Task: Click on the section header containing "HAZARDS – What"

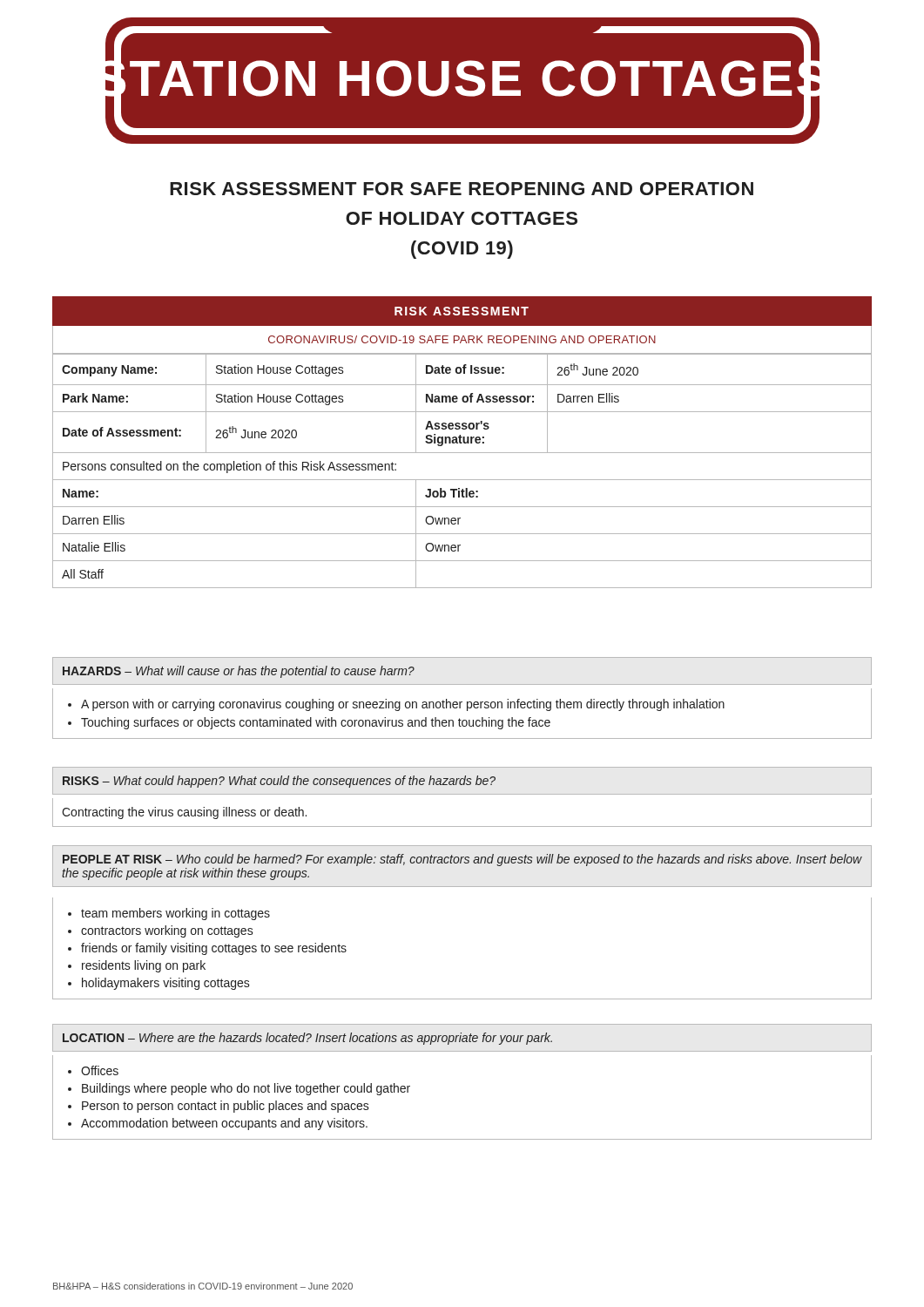Action: [239, 672]
